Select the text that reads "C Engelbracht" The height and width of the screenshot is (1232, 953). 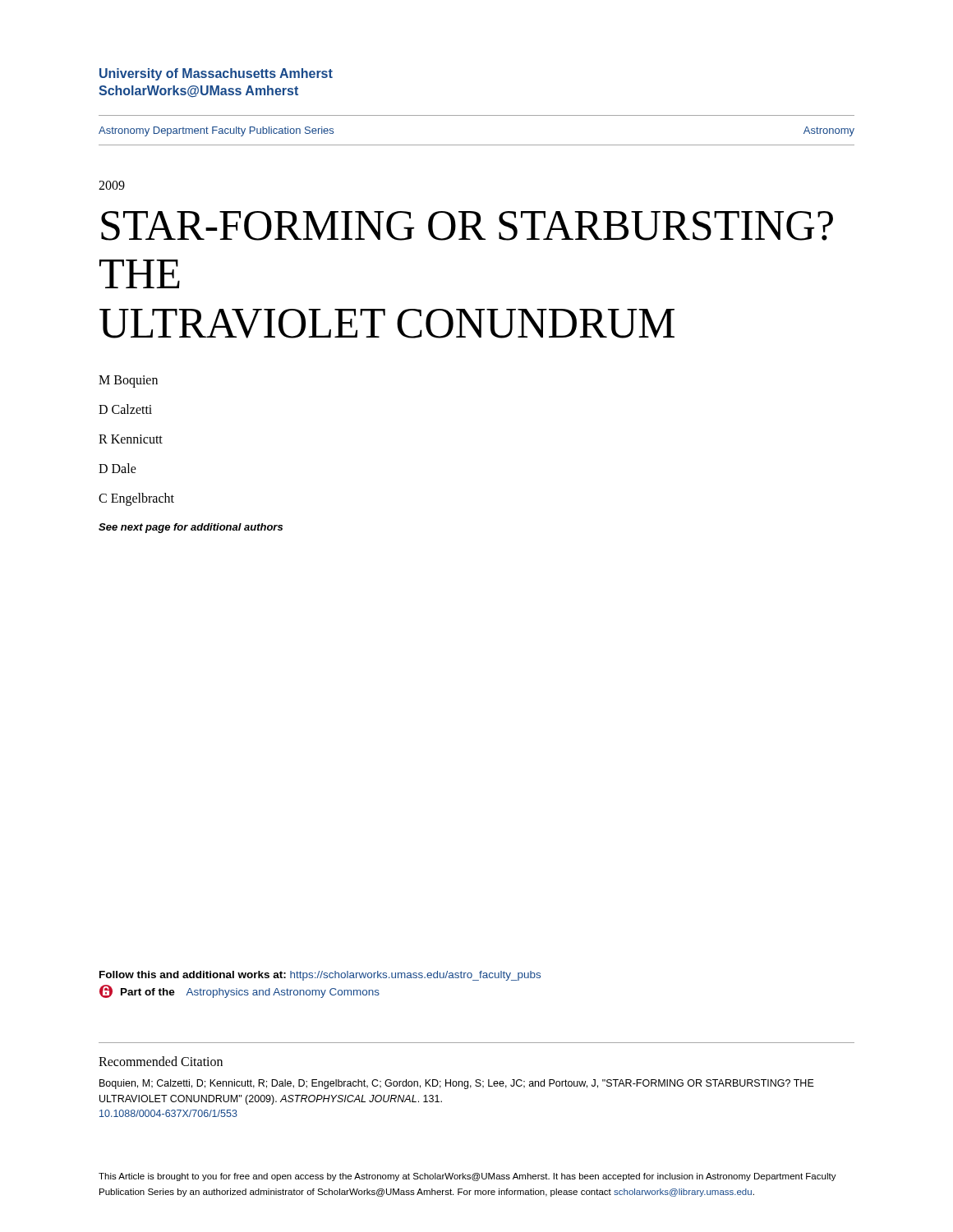pyautogui.click(x=136, y=498)
